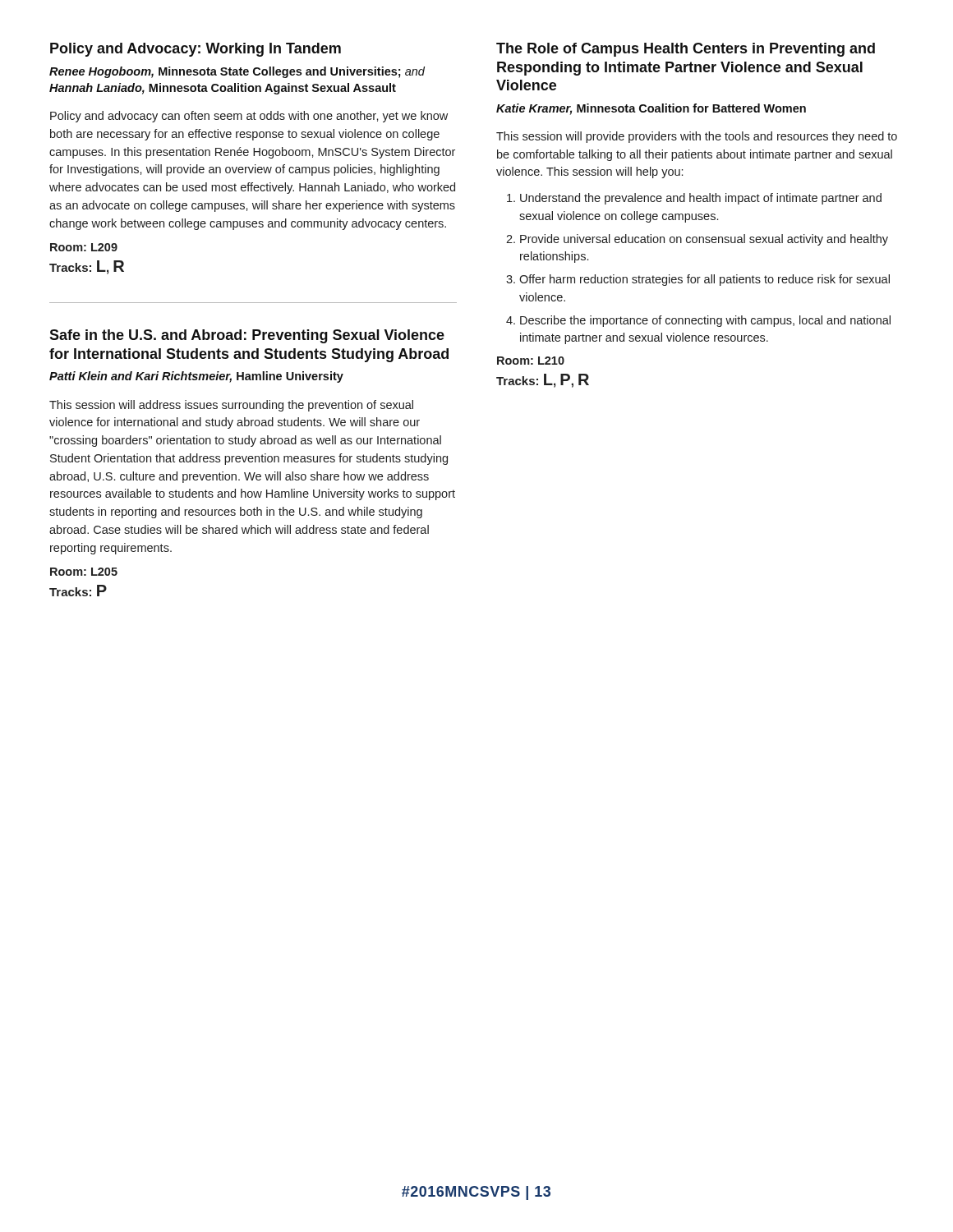Find the block on this page that starts "Describe the importance of"
Viewport: 953px width, 1232px height.
711,330
